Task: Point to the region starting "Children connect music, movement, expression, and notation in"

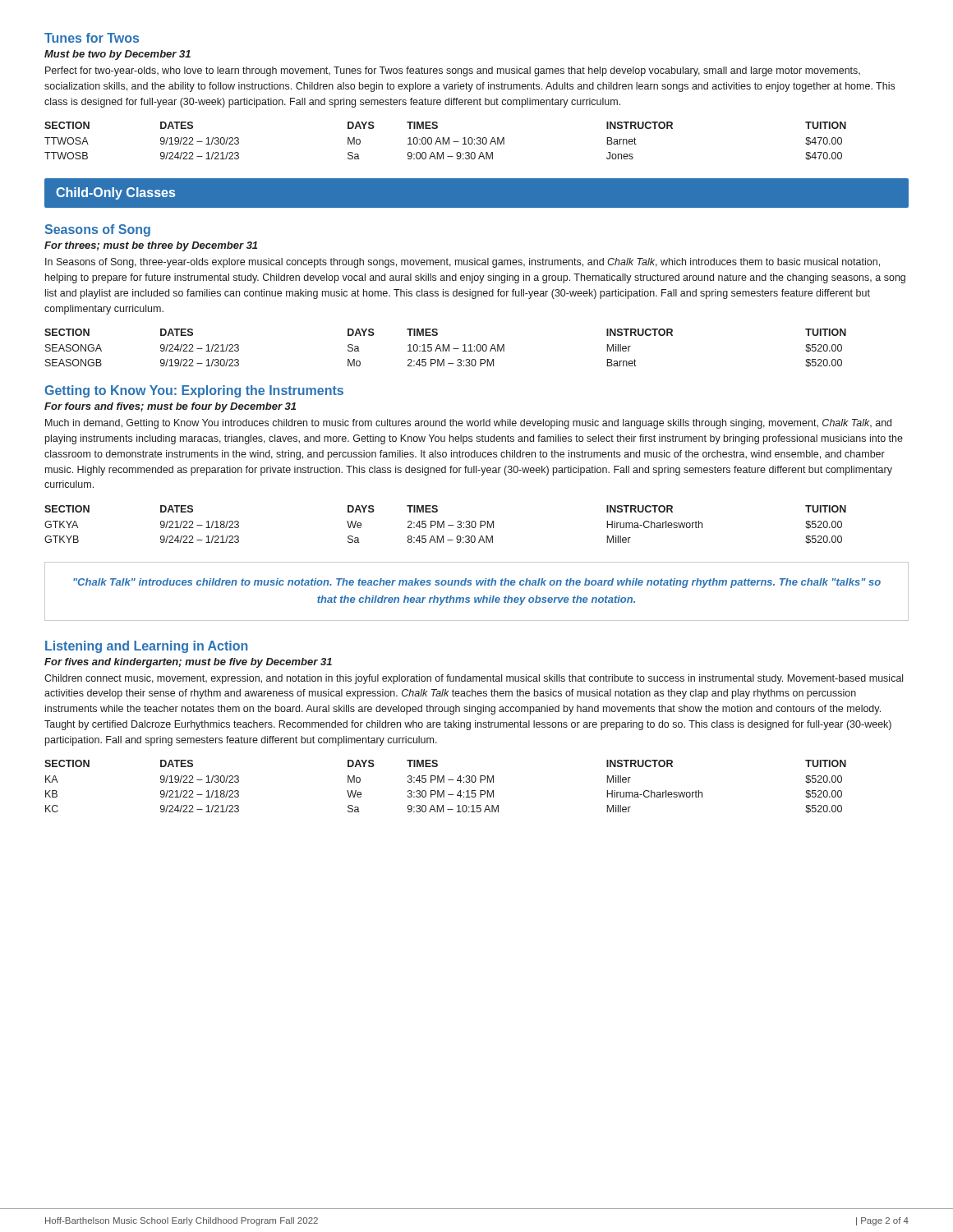Action: pyautogui.click(x=476, y=709)
